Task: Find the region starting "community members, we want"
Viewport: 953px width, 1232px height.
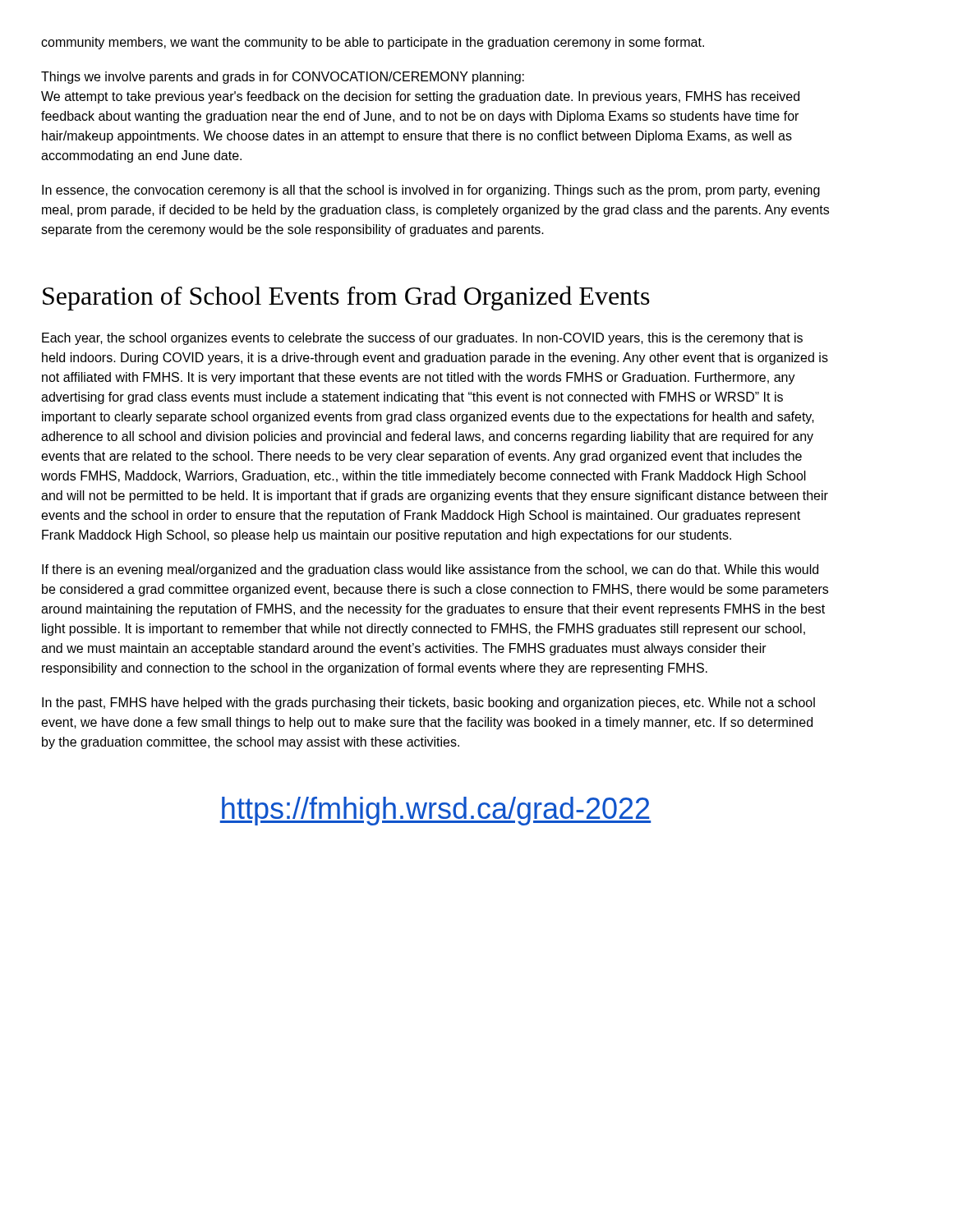Action: click(373, 42)
